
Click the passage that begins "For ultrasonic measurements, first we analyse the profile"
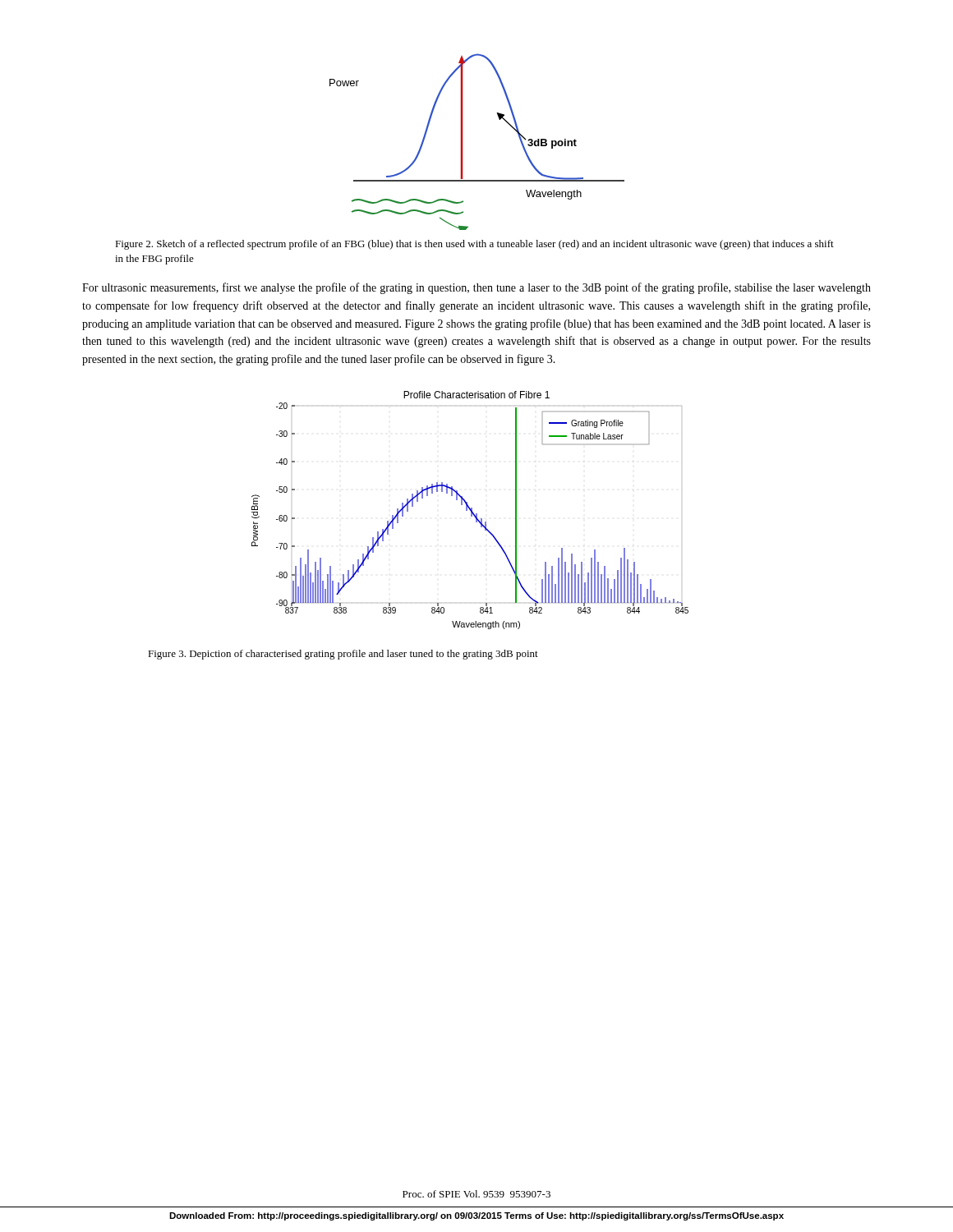(476, 324)
